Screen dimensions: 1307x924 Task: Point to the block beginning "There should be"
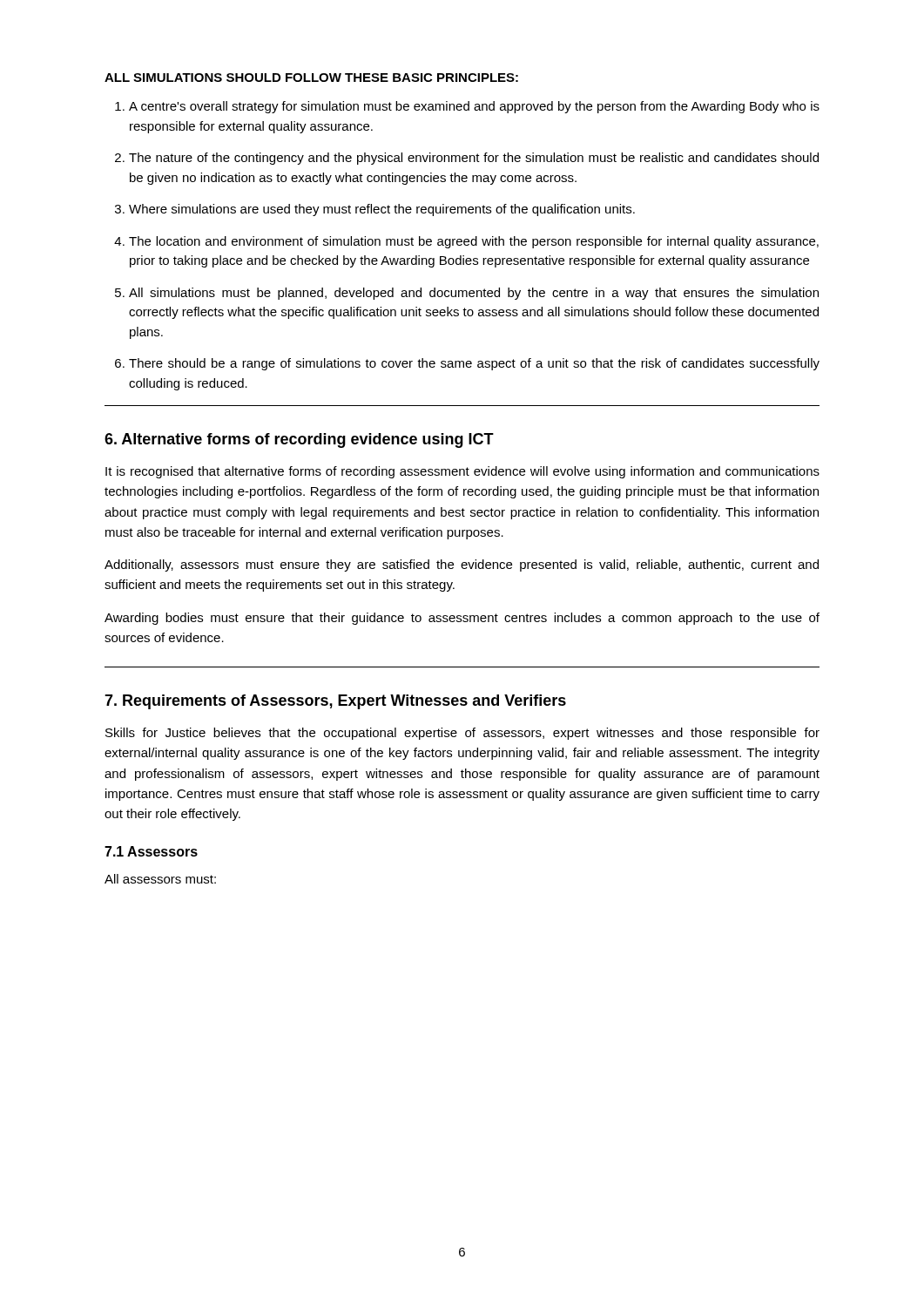474,373
